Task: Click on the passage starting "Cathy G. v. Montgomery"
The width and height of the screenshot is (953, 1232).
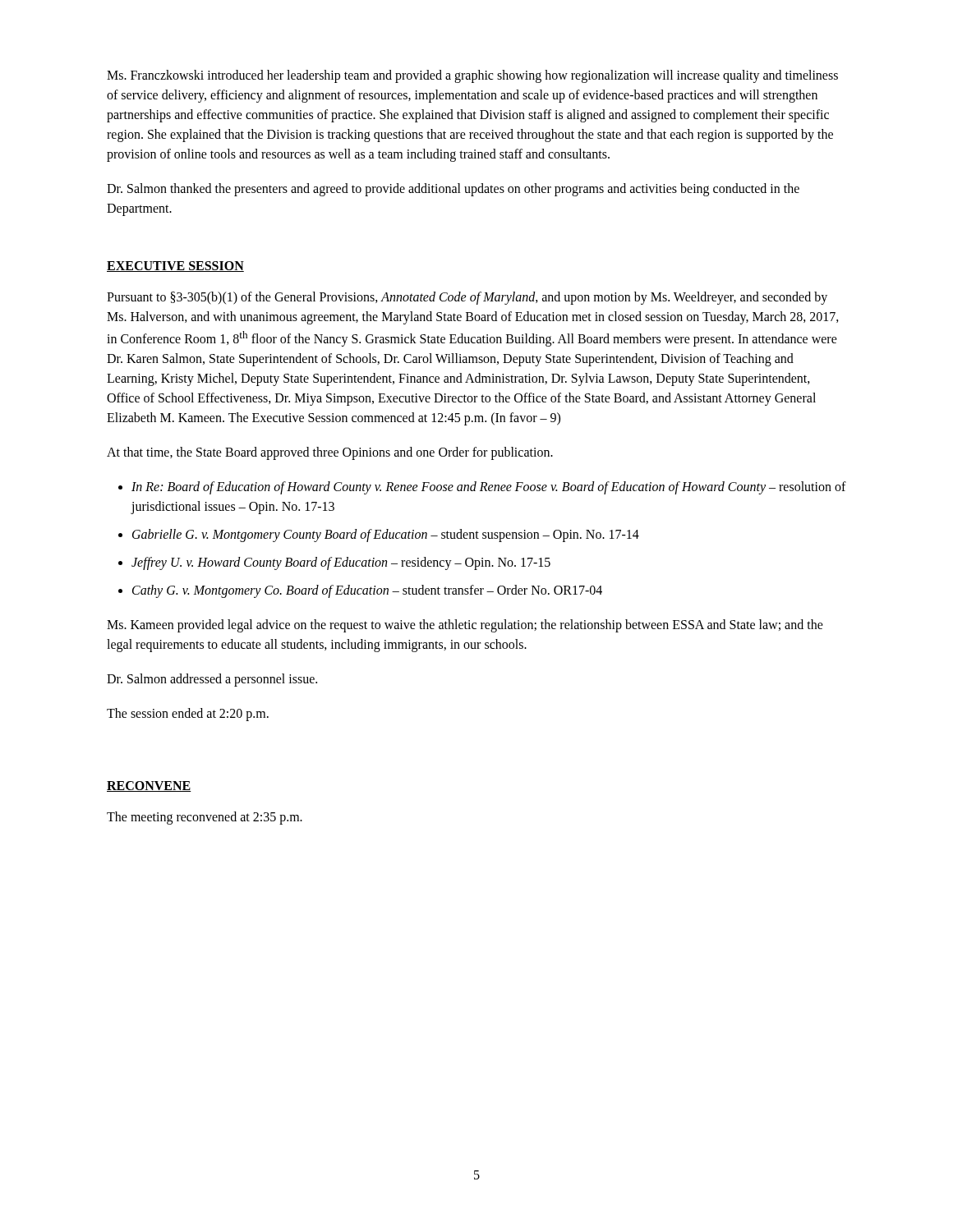Action: pos(367,590)
